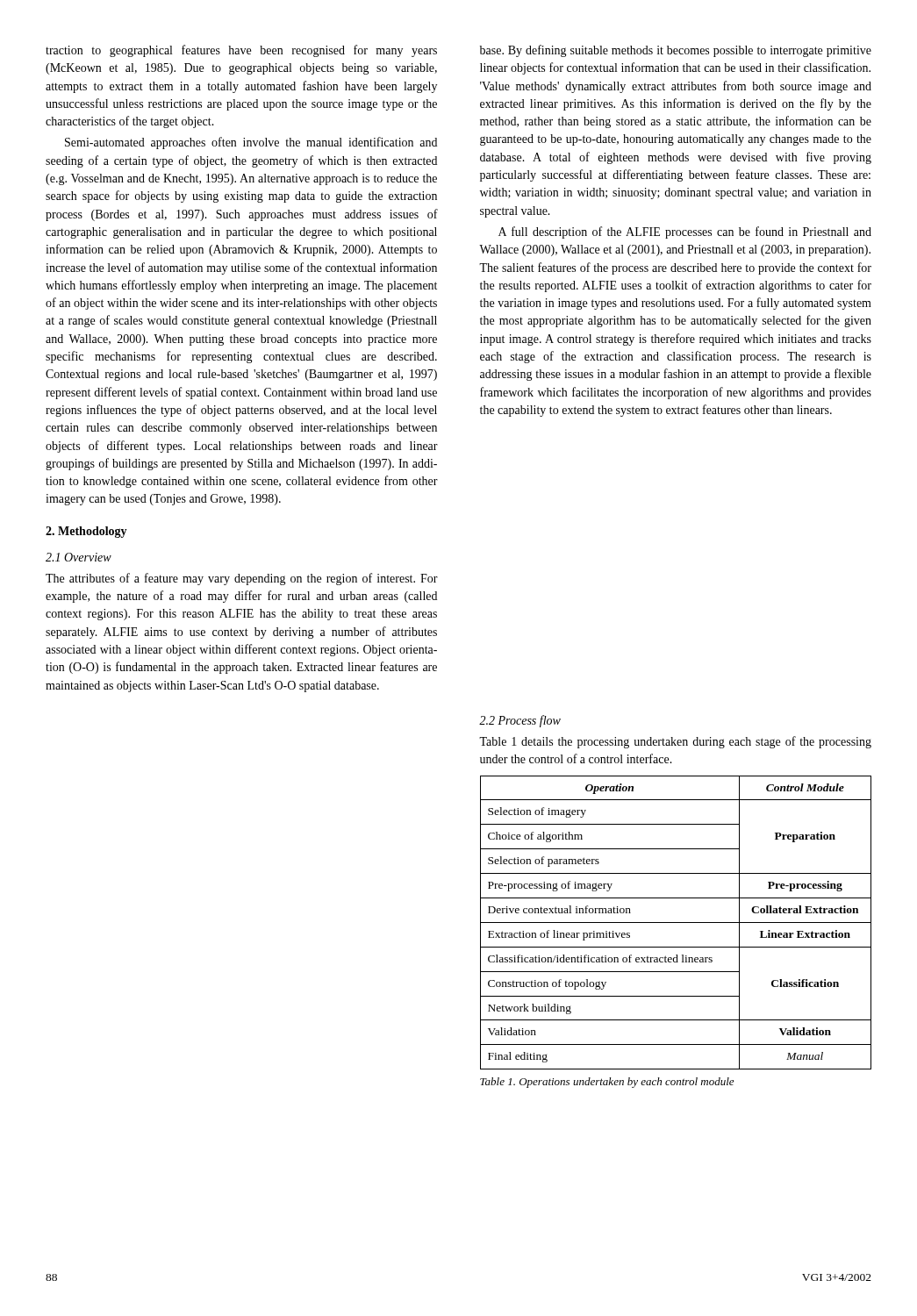The width and height of the screenshot is (917, 1316).
Task: Click on the section header containing "2. Methodology"
Action: click(86, 531)
